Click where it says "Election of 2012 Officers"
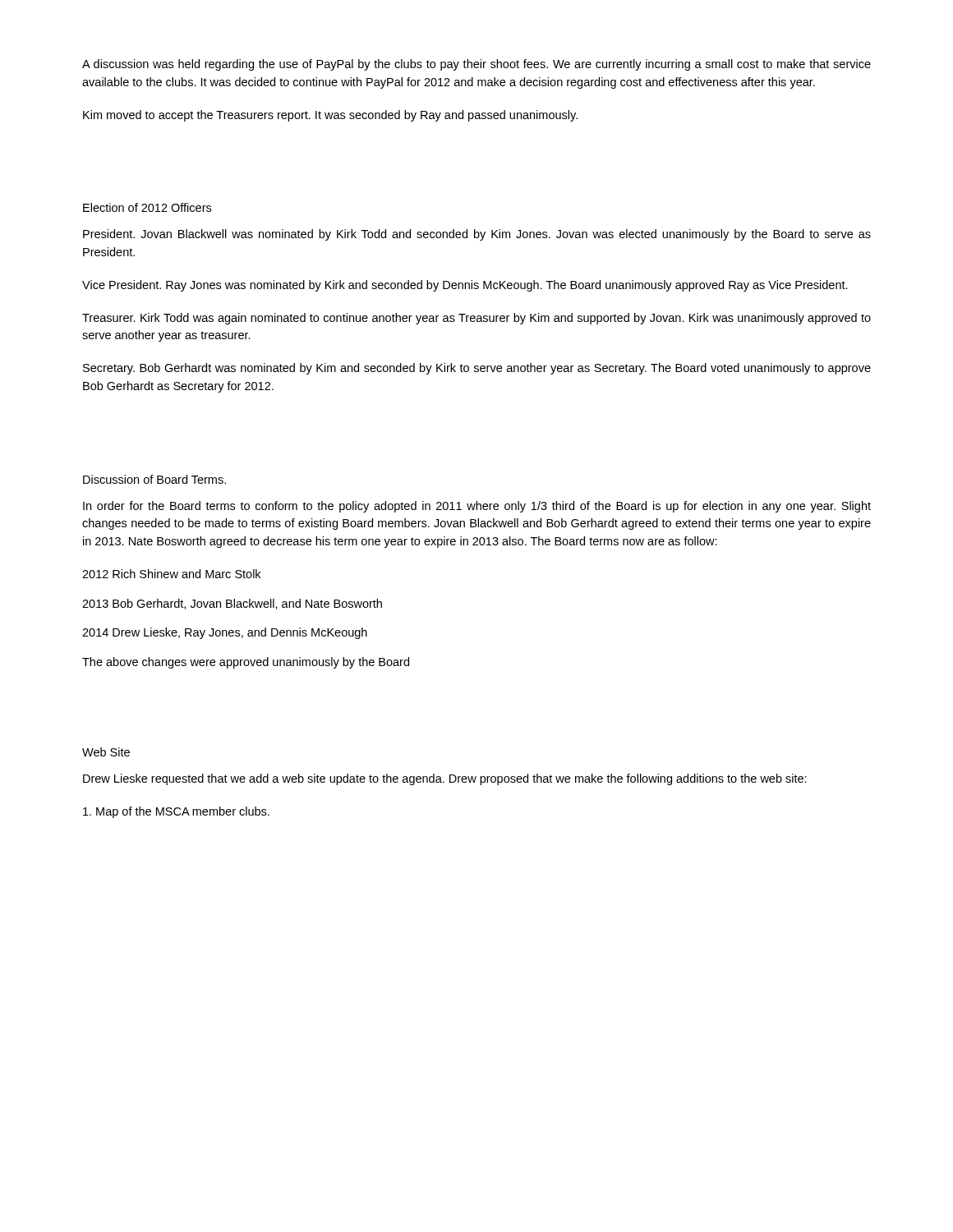Viewport: 953px width, 1232px height. tap(147, 208)
